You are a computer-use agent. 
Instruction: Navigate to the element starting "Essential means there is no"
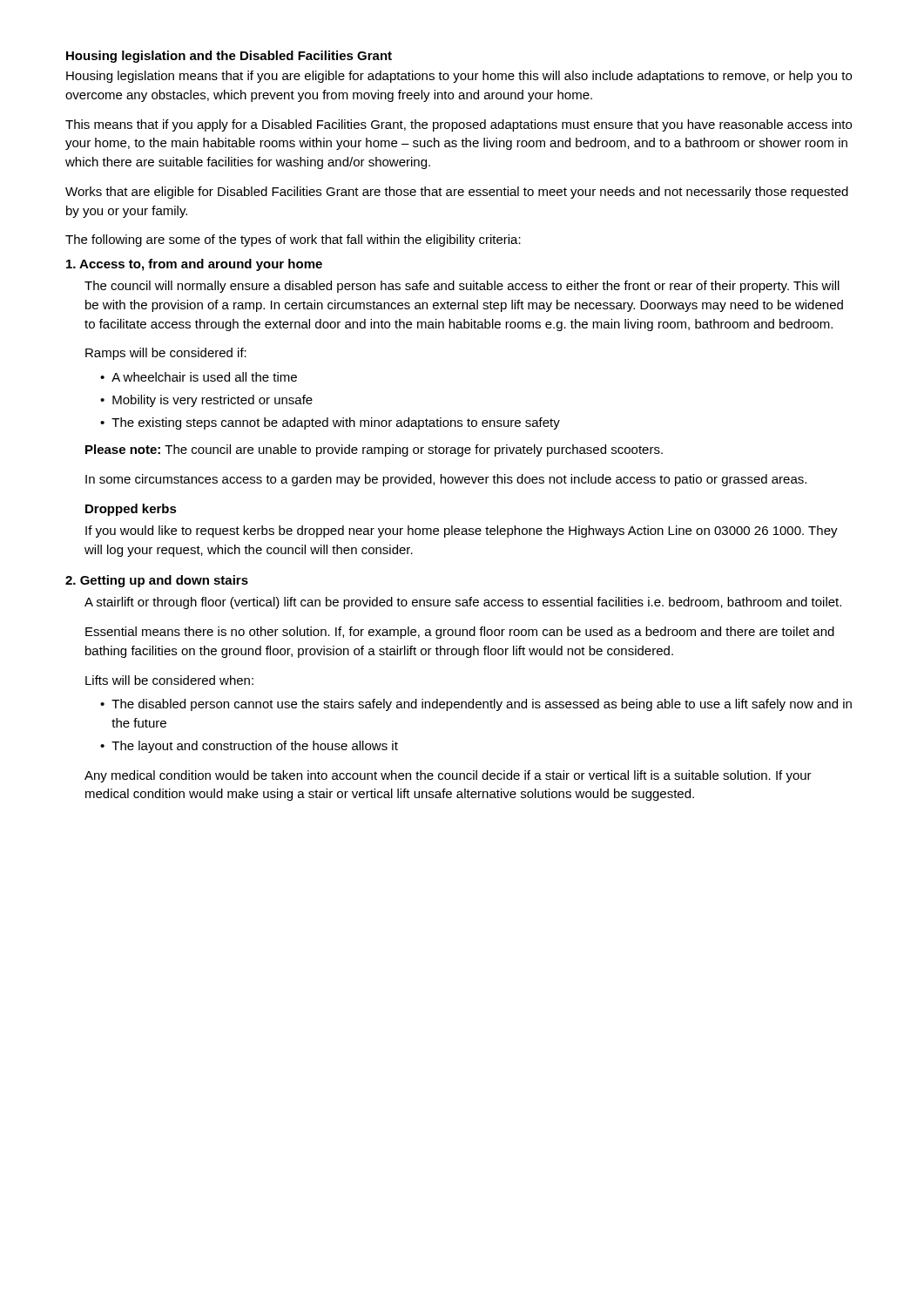[460, 641]
